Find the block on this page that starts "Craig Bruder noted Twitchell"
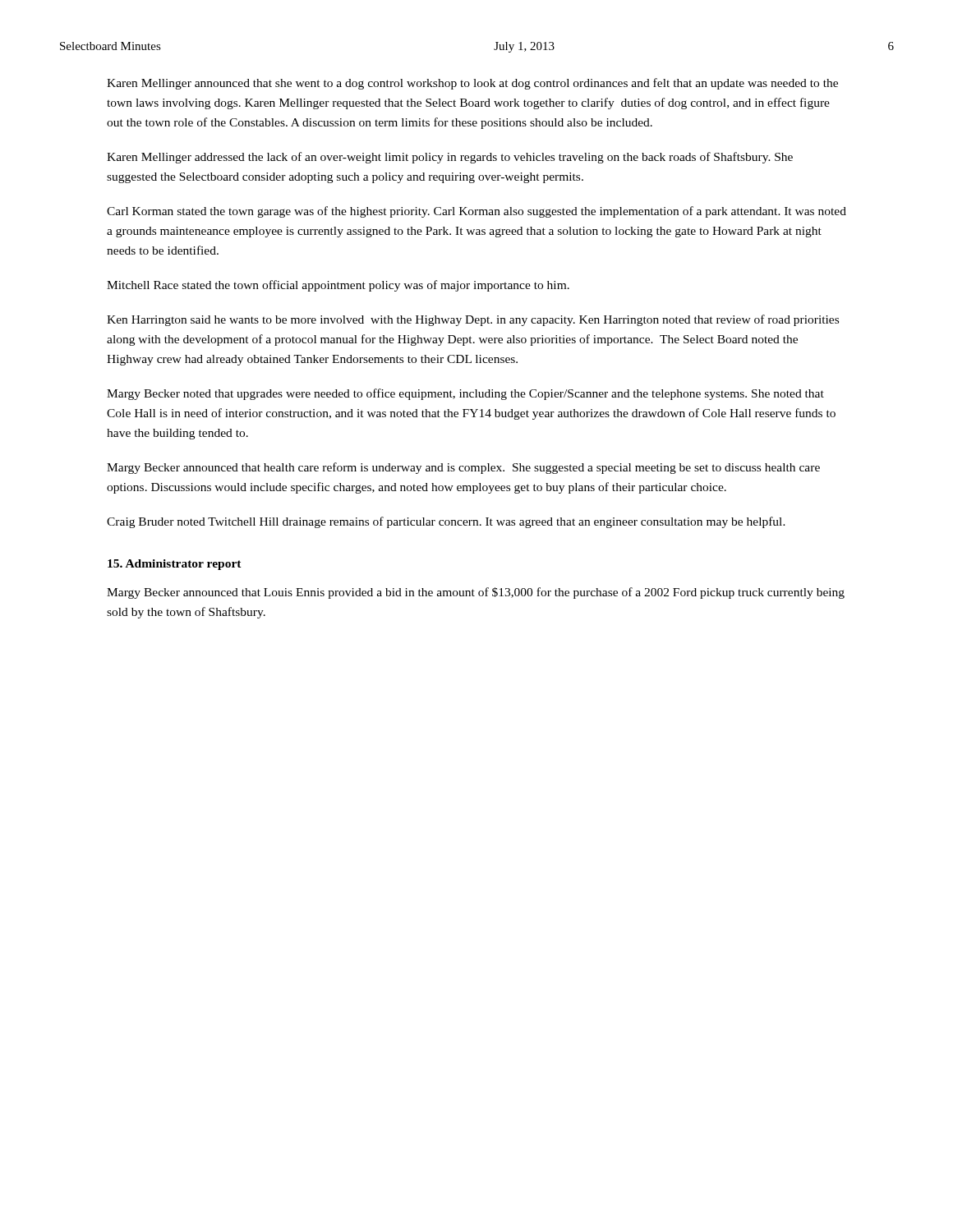 [446, 521]
